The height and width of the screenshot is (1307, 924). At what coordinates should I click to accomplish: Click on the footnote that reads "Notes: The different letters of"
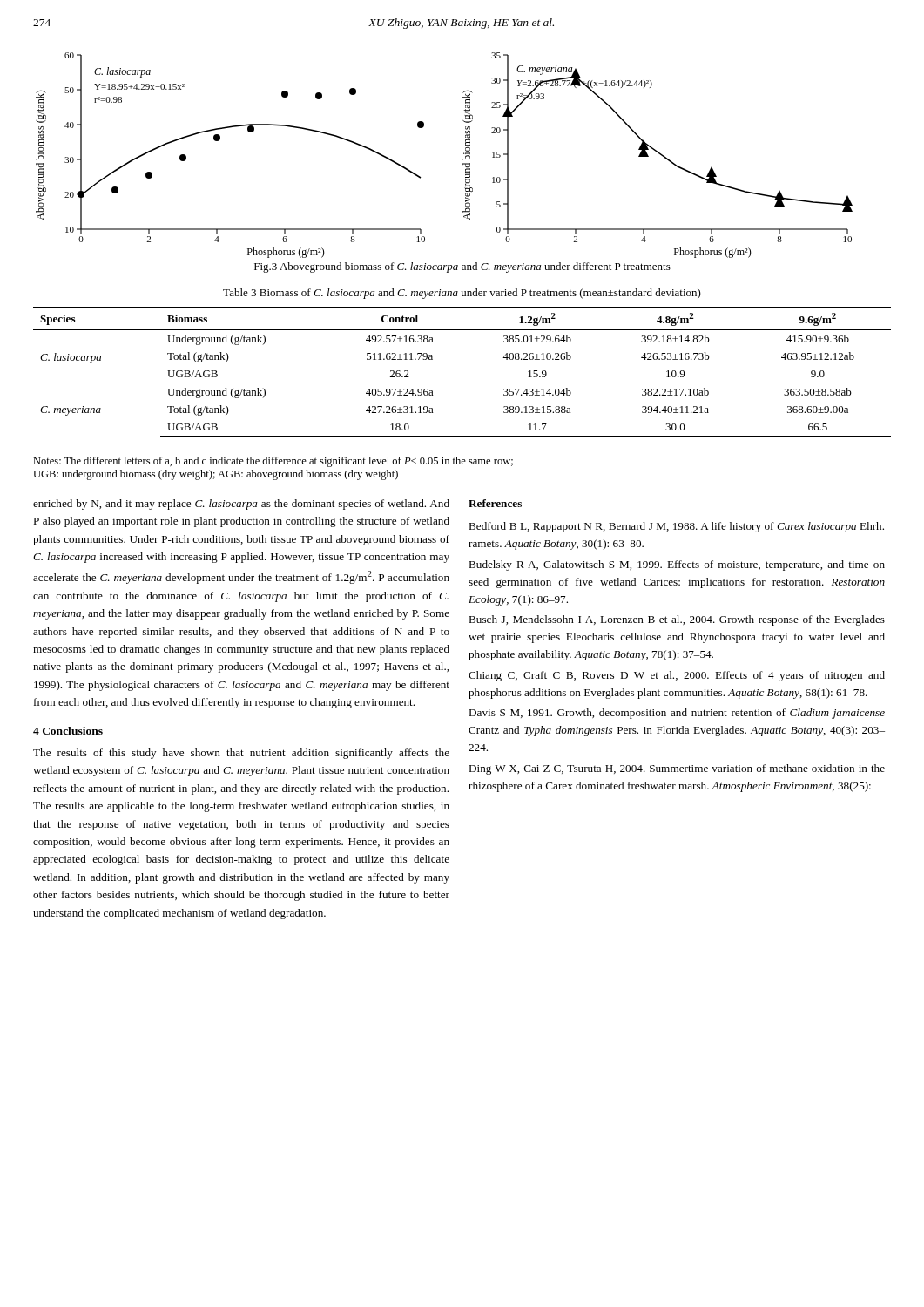[273, 467]
